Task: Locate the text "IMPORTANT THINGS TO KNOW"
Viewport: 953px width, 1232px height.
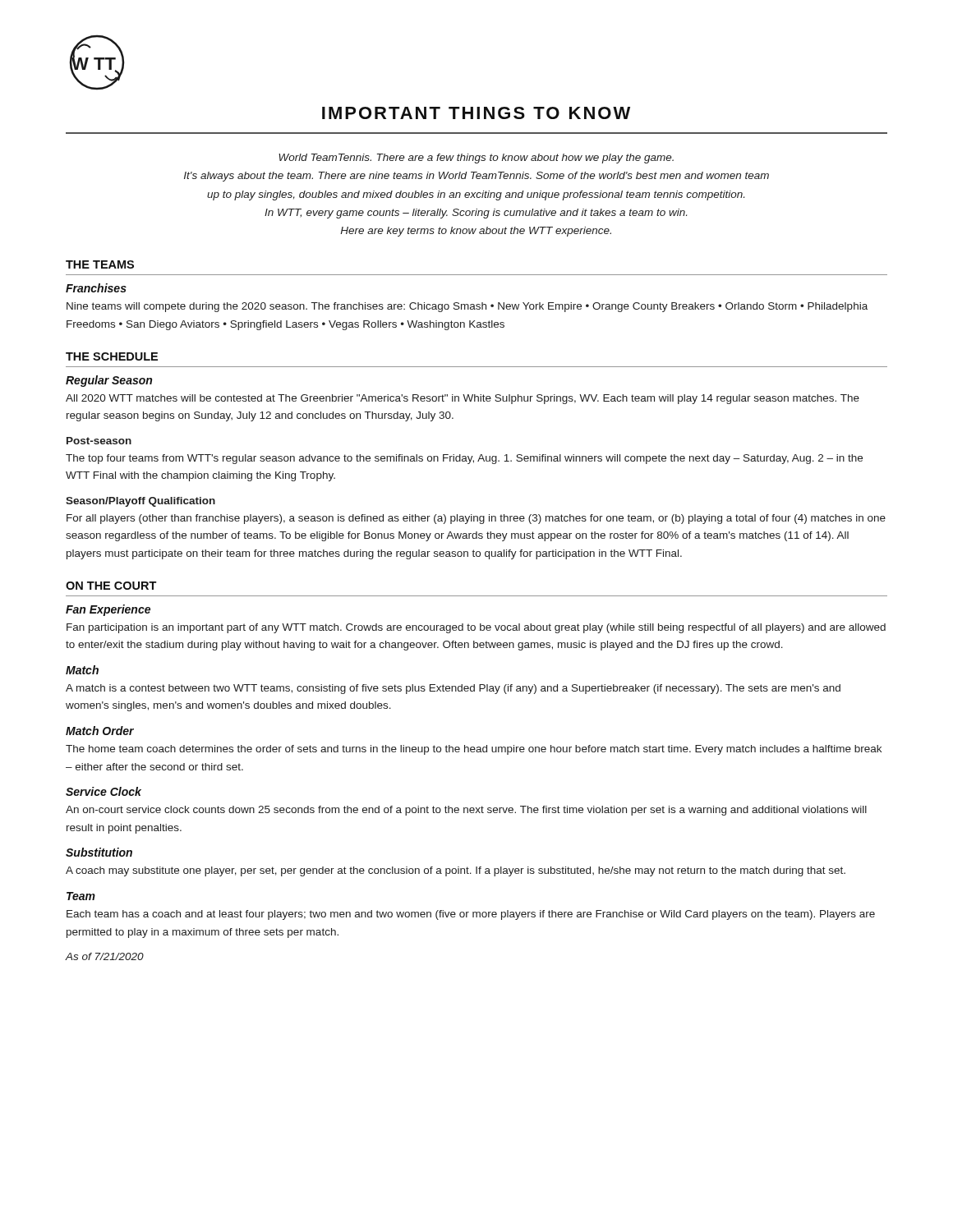Action: point(476,113)
